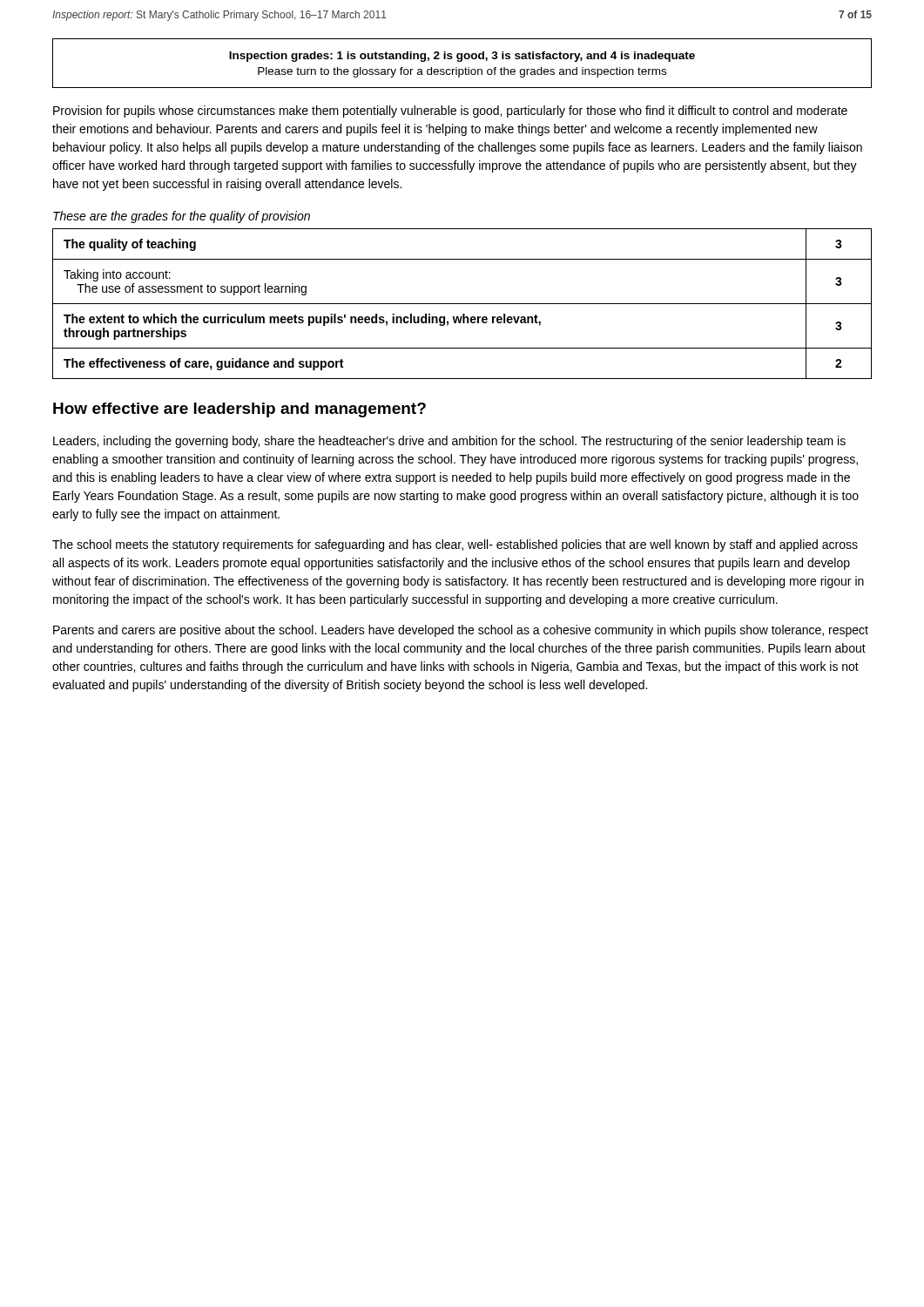The image size is (924, 1307).
Task: Select the table that reads "The effectiveness of care,"
Action: (462, 304)
